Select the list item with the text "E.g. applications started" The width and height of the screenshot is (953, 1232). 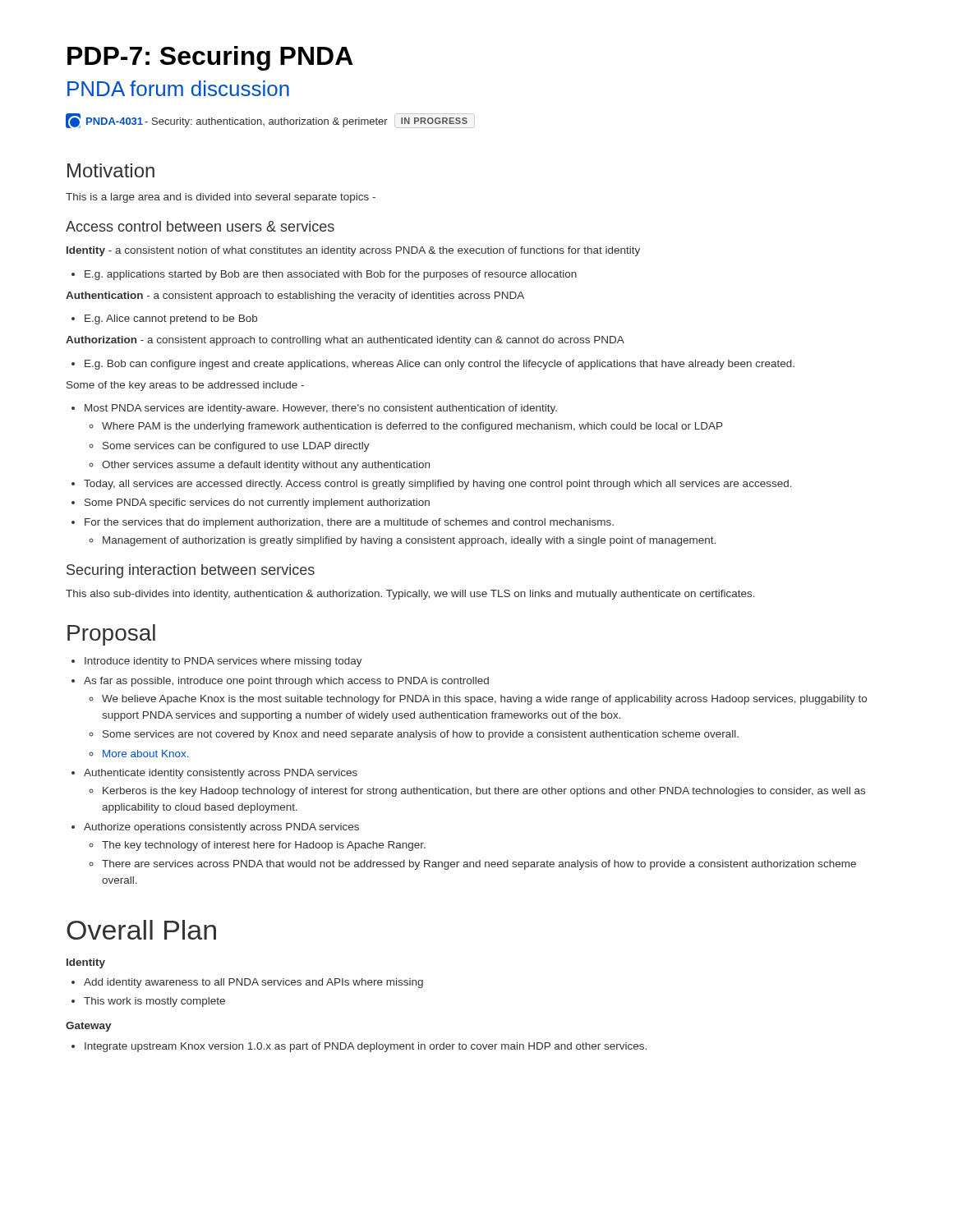476,274
